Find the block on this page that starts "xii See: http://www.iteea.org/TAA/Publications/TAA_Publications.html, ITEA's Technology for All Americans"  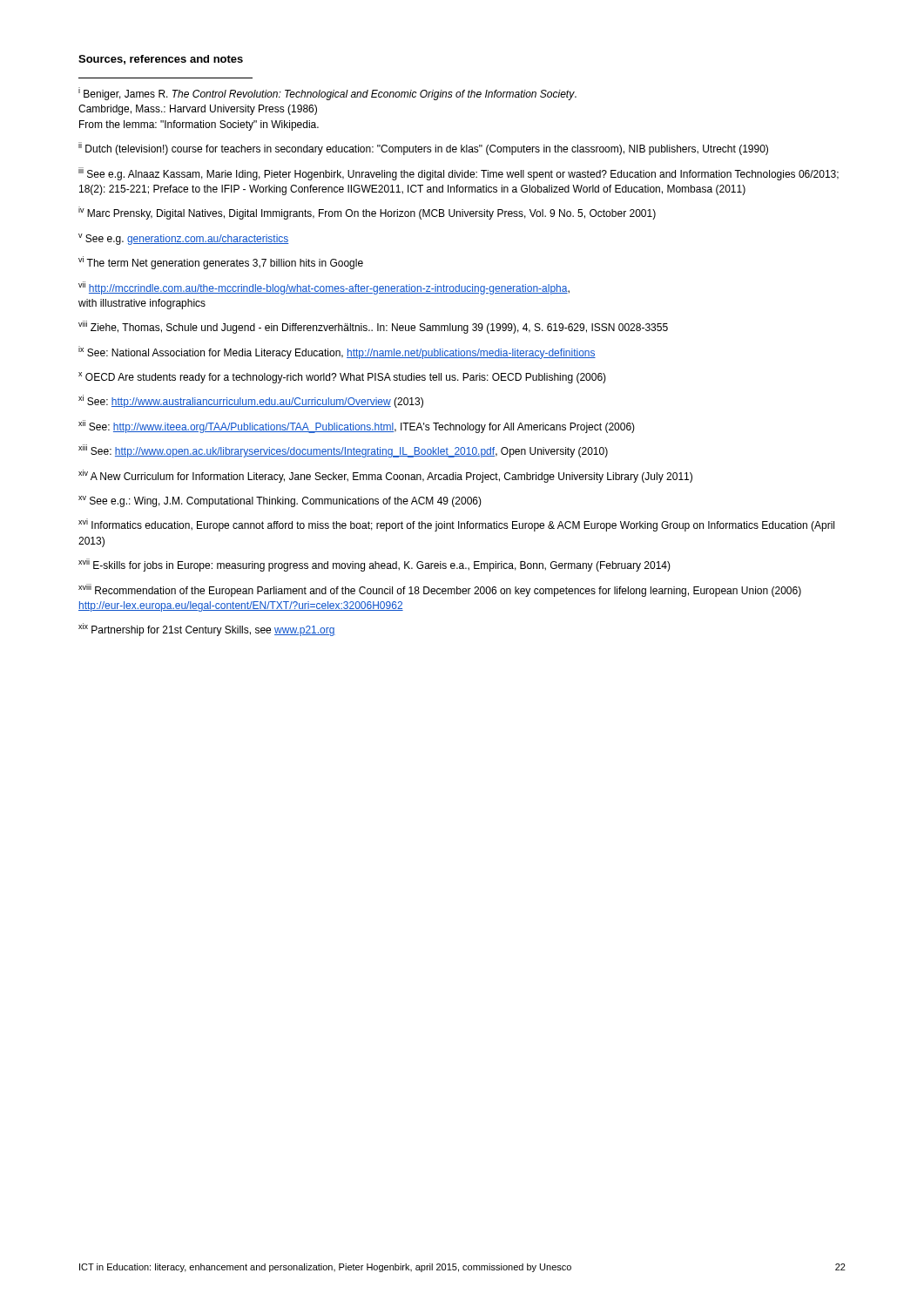357,426
